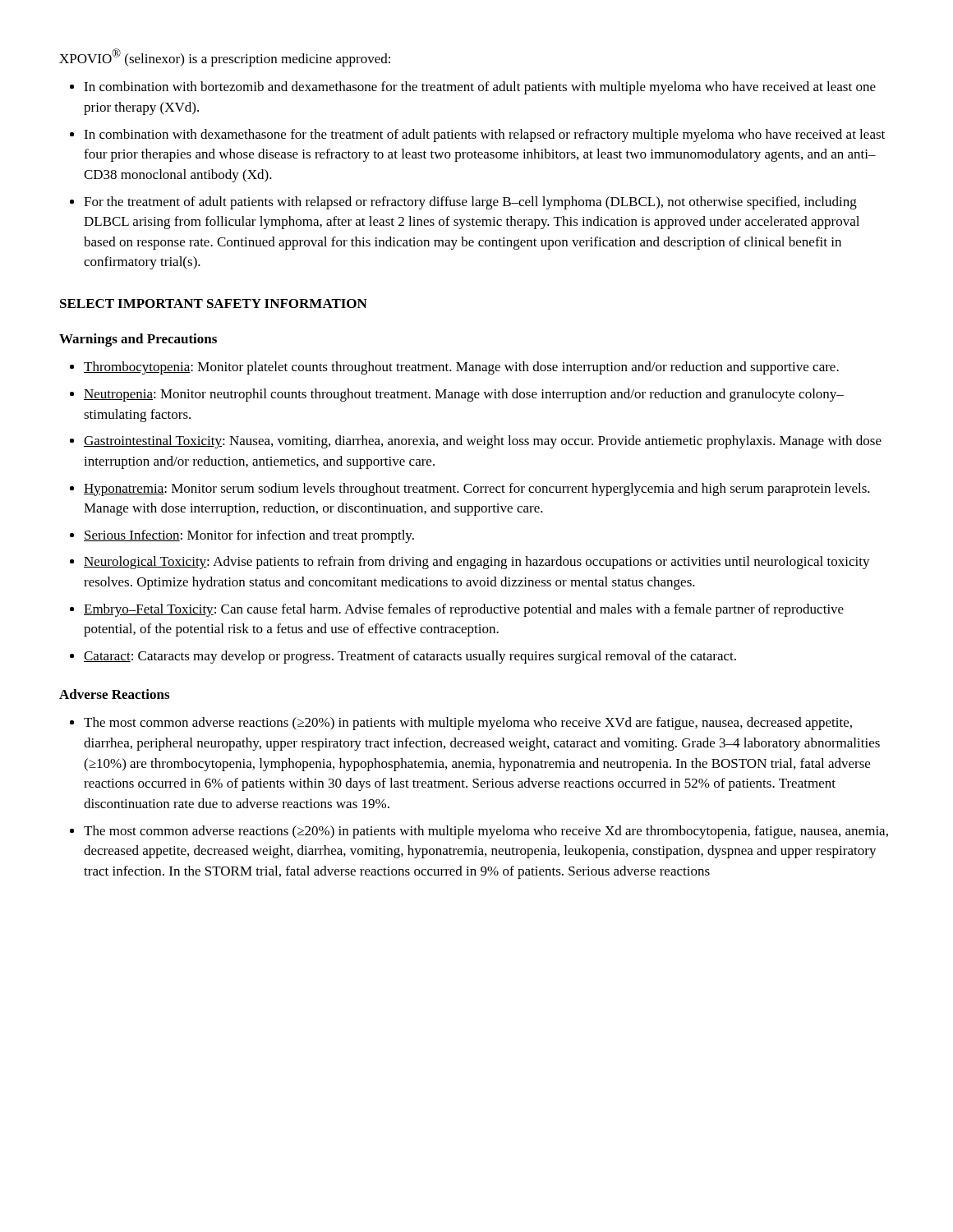
Task: Locate the section header that says "Warnings and Precautions"
Action: [x=138, y=339]
